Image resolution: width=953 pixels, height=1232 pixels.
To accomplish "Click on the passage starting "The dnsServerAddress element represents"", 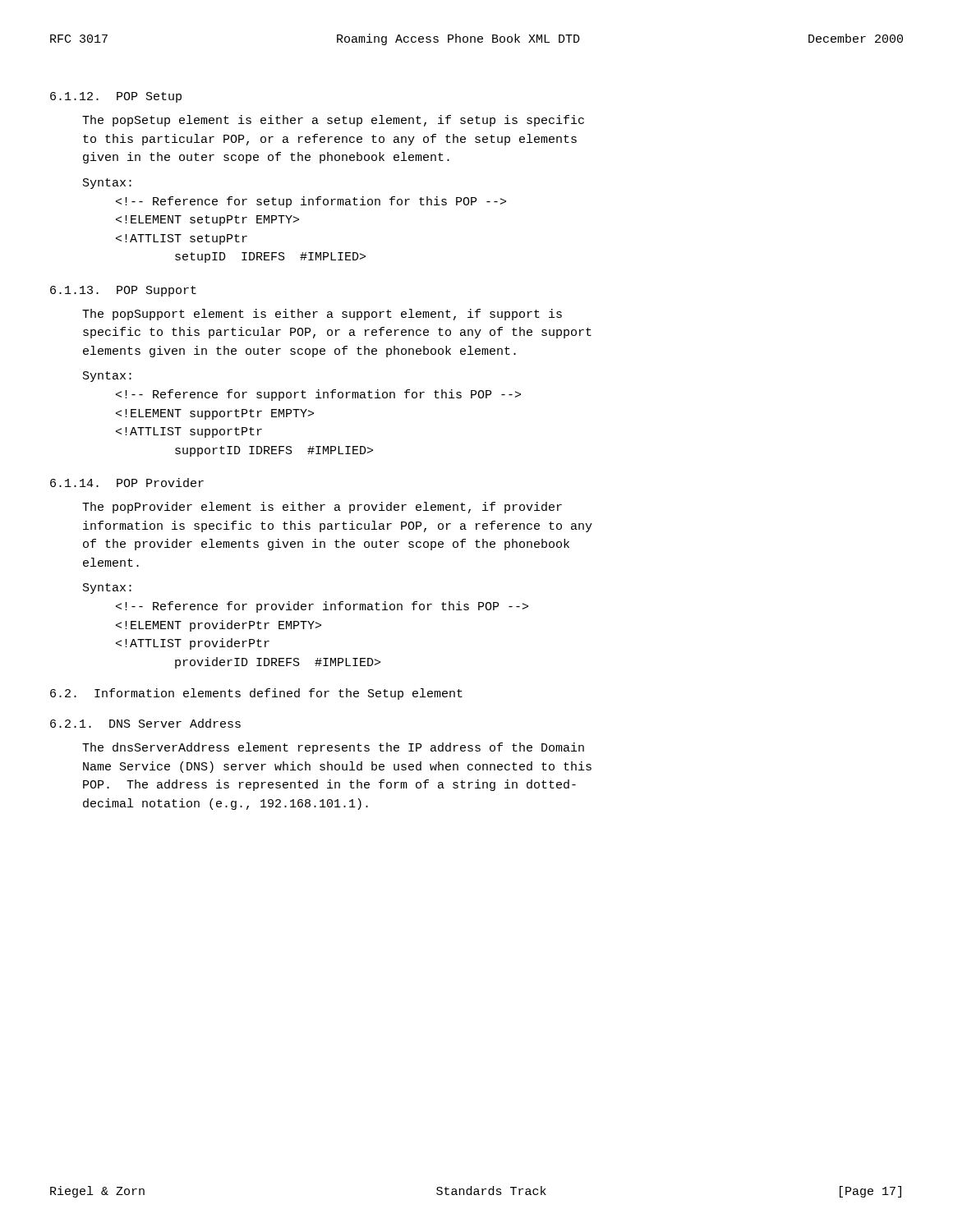I will point(337,776).
